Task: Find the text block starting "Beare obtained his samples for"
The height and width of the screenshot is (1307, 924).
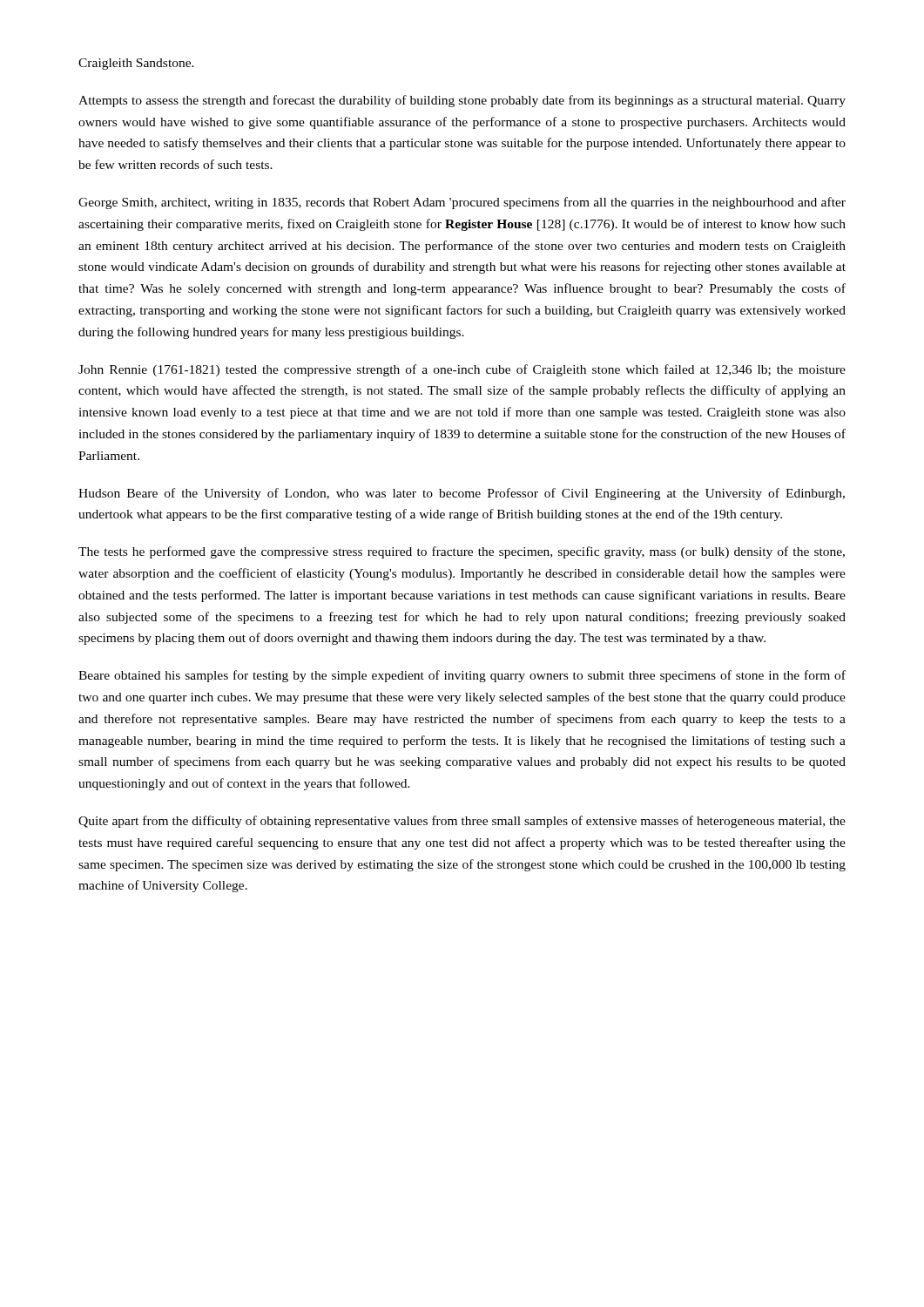Action: pos(462,729)
